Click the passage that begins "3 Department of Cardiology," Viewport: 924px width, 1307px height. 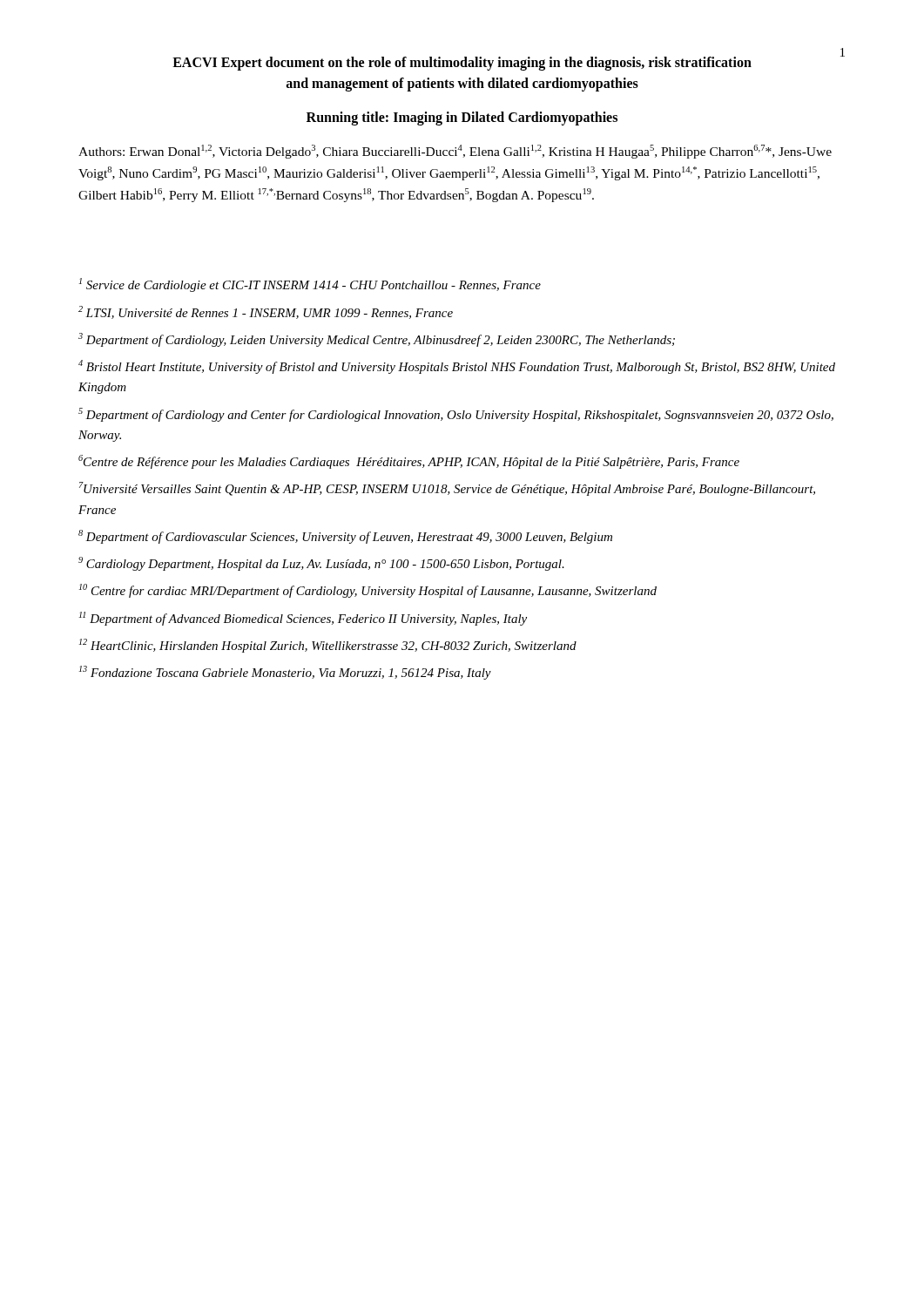(x=377, y=339)
